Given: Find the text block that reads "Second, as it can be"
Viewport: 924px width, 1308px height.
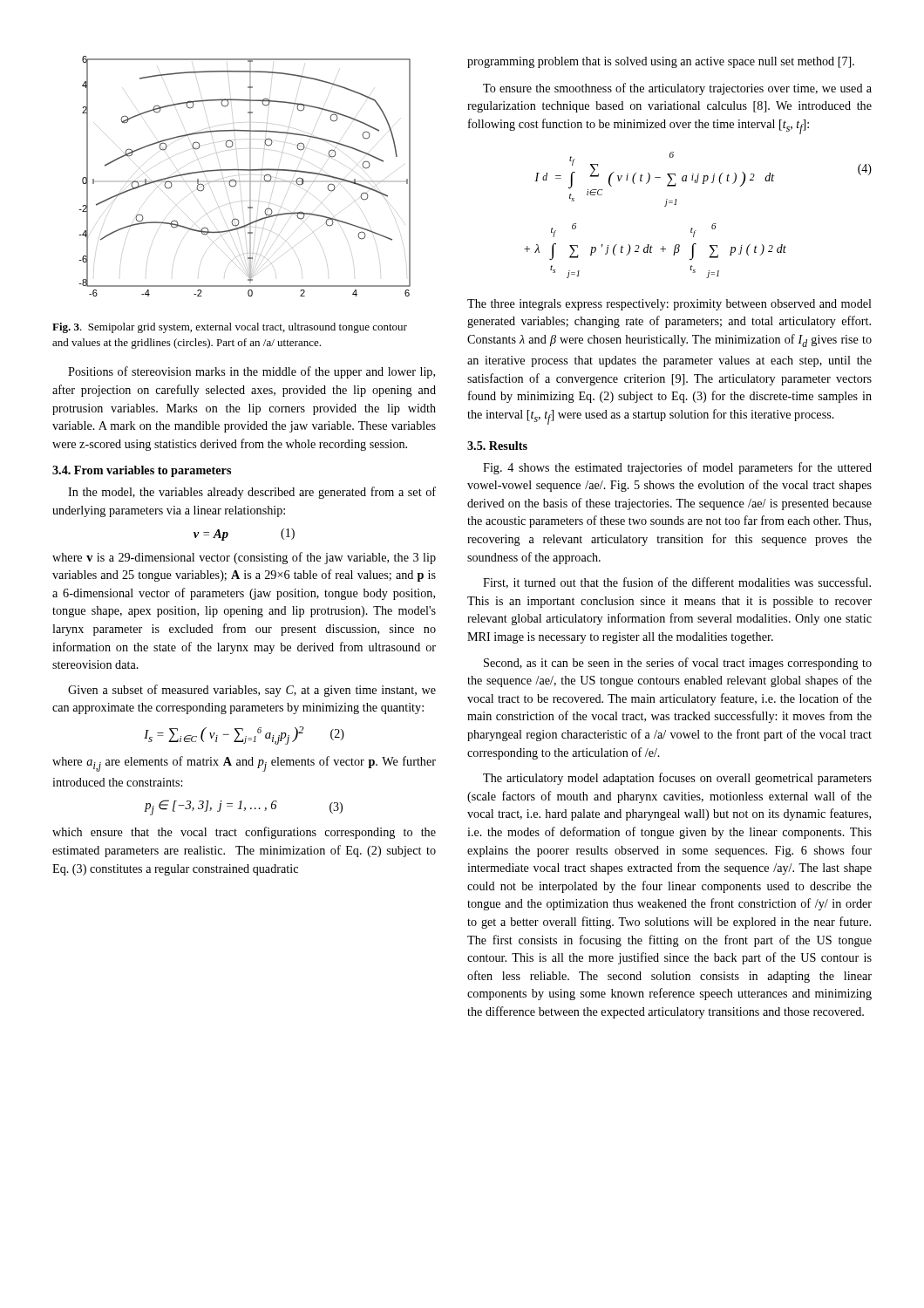Looking at the screenshot, I should point(669,707).
